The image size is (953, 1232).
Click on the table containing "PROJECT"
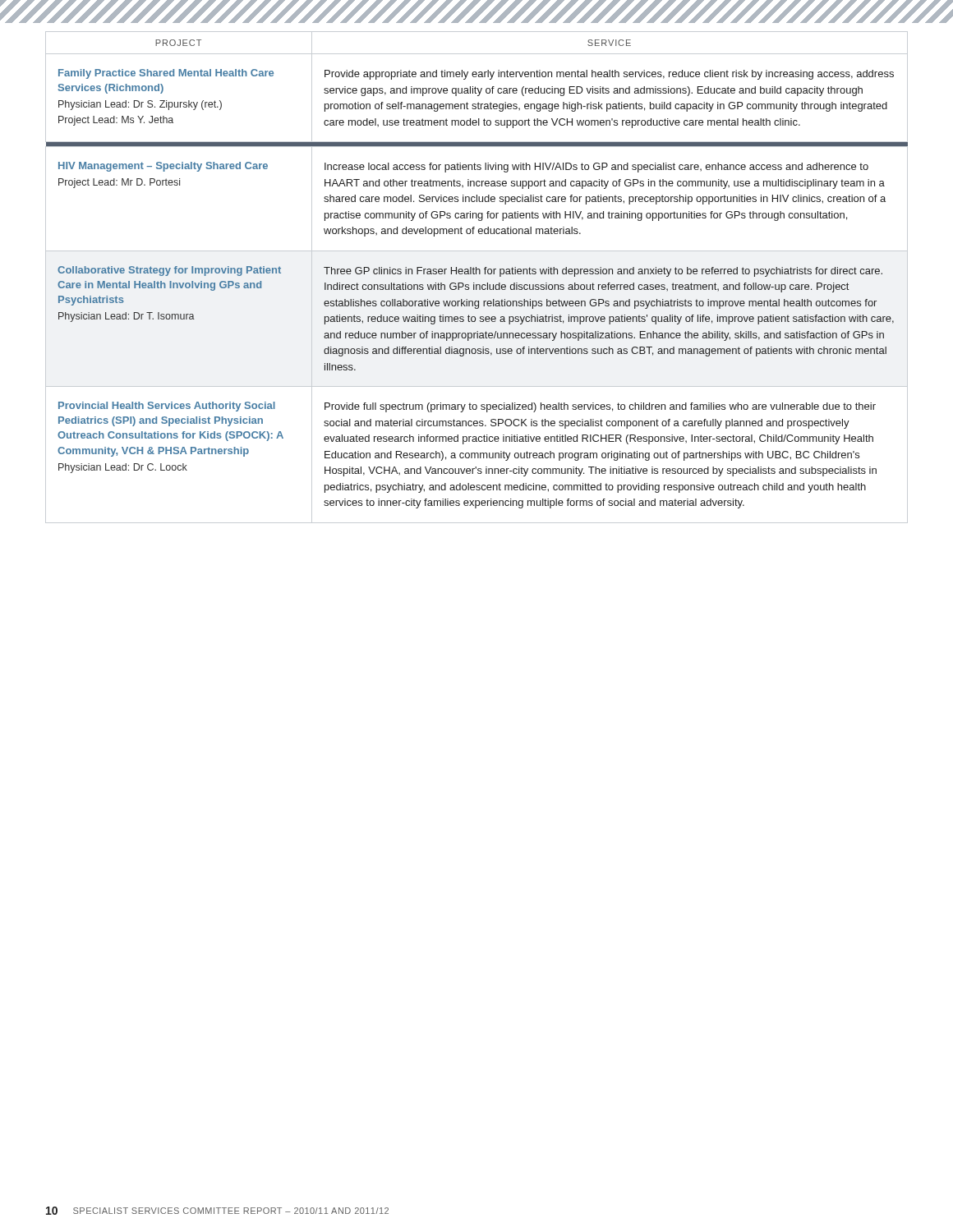pyautogui.click(x=476, y=277)
